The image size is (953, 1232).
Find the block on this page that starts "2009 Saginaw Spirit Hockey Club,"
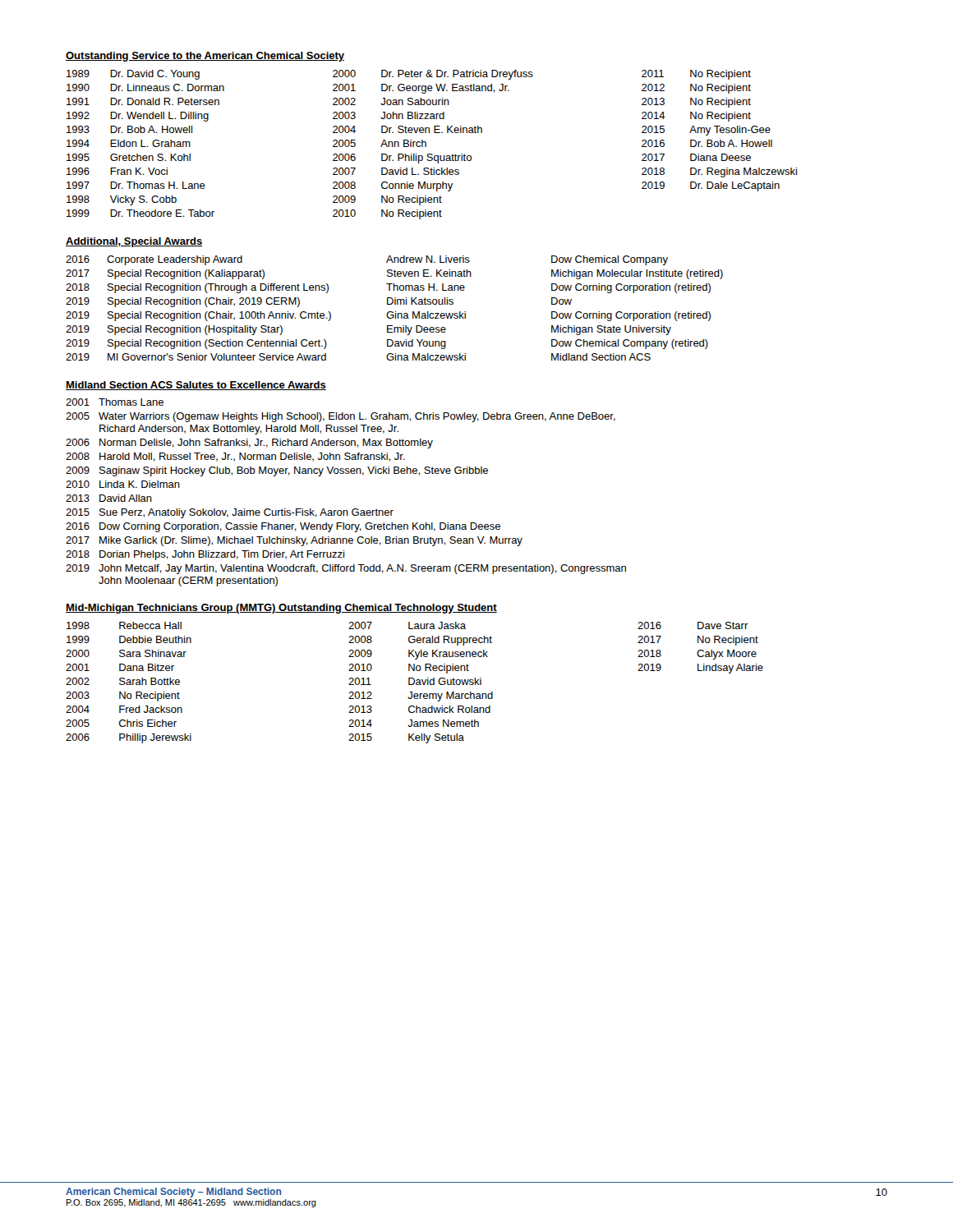point(277,470)
